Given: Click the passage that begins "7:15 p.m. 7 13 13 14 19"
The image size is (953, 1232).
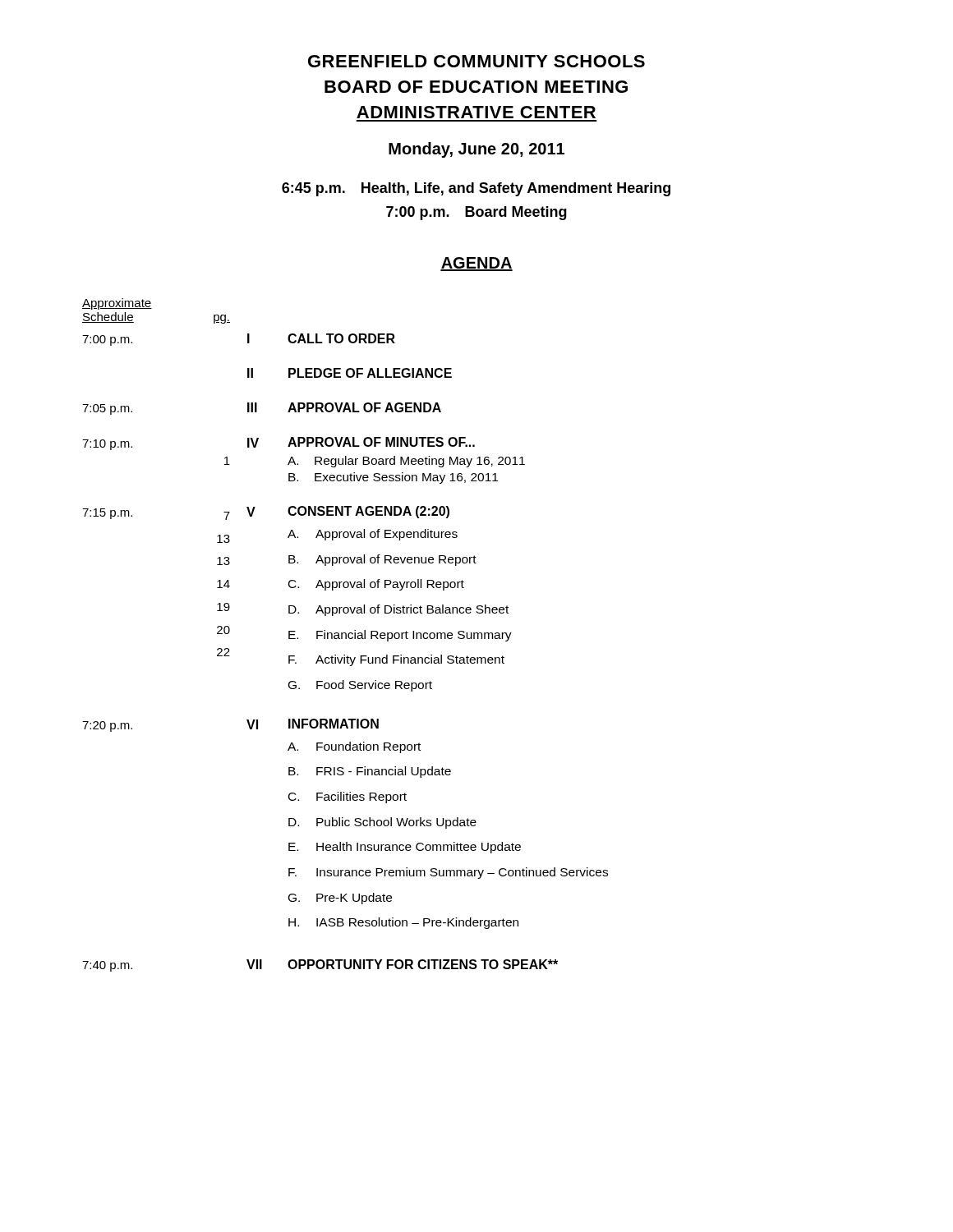Looking at the screenshot, I should (476, 601).
